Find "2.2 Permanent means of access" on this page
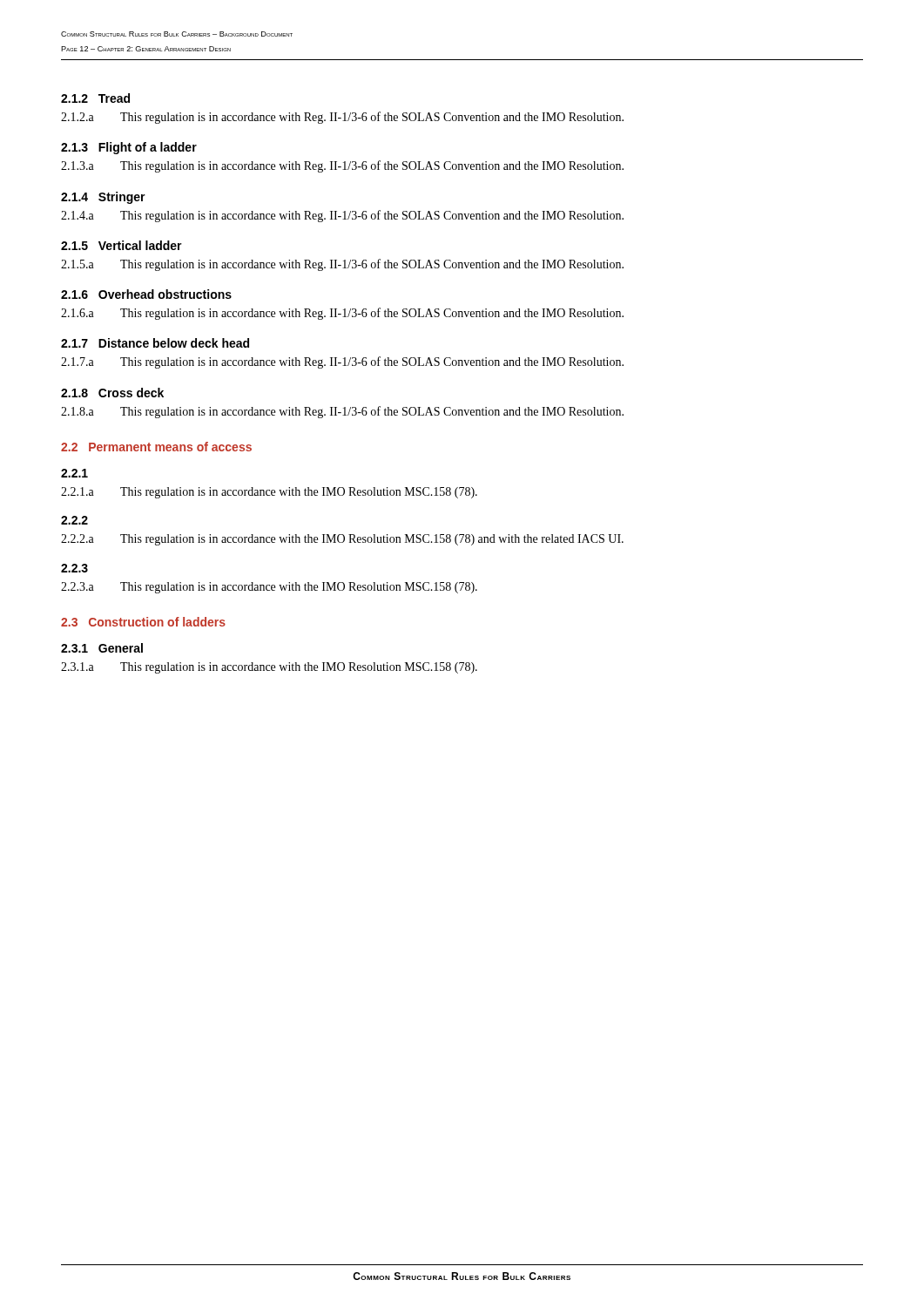 (157, 447)
